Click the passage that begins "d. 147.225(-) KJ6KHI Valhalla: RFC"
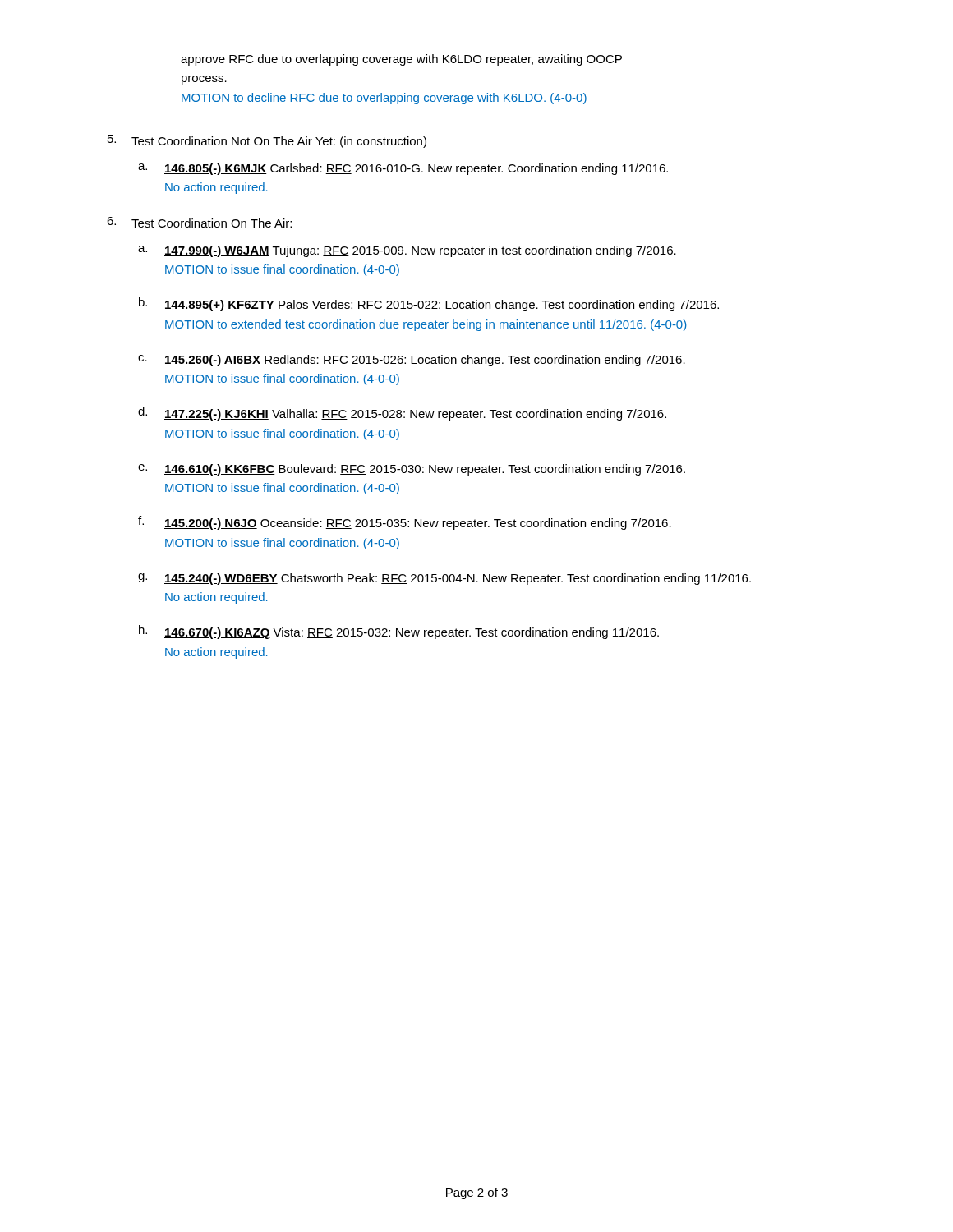This screenshot has height=1232, width=953. point(480,423)
